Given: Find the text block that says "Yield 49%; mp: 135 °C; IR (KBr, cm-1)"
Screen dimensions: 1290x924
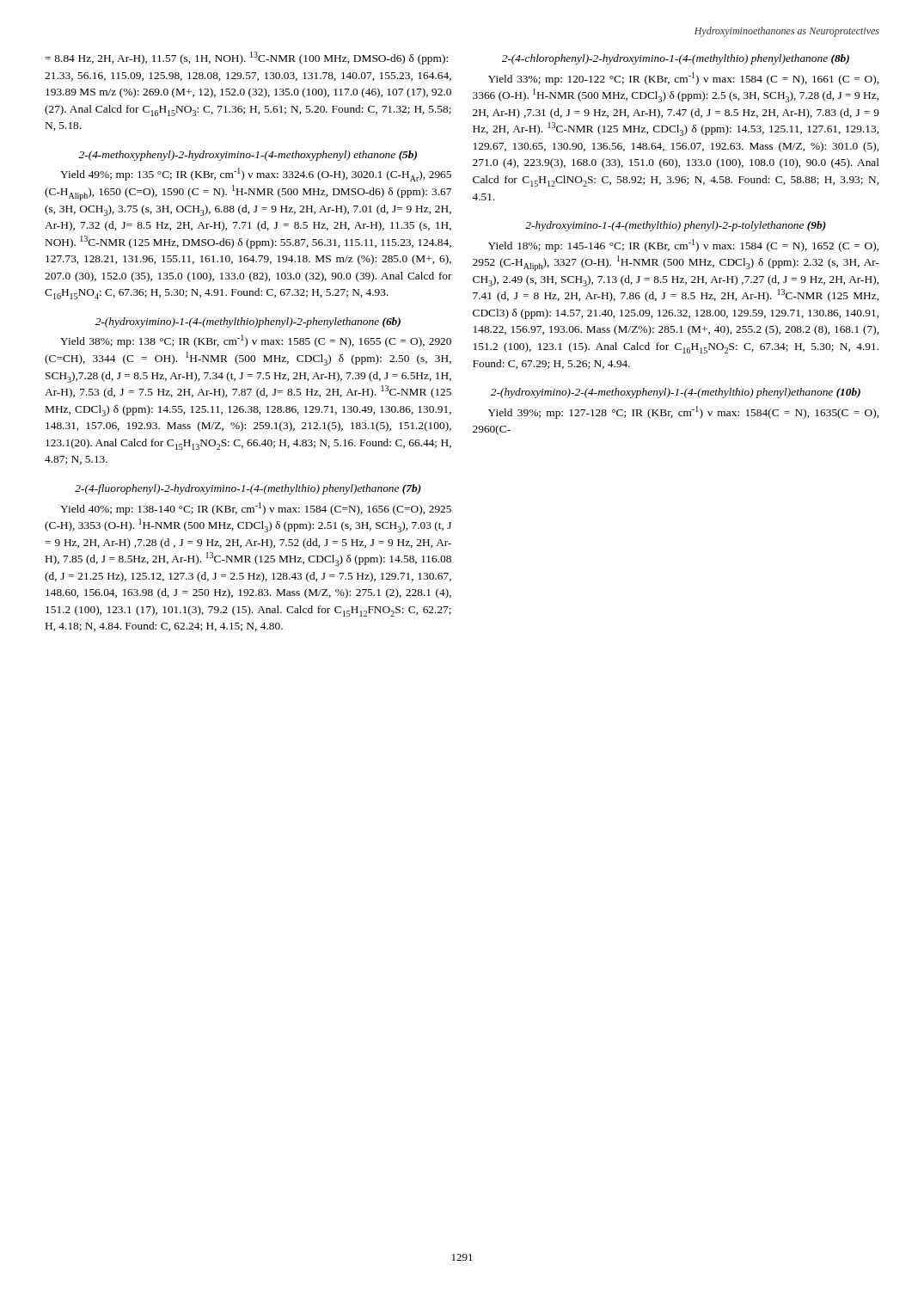Looking at the screenshot, I should [x=248, y=234].
